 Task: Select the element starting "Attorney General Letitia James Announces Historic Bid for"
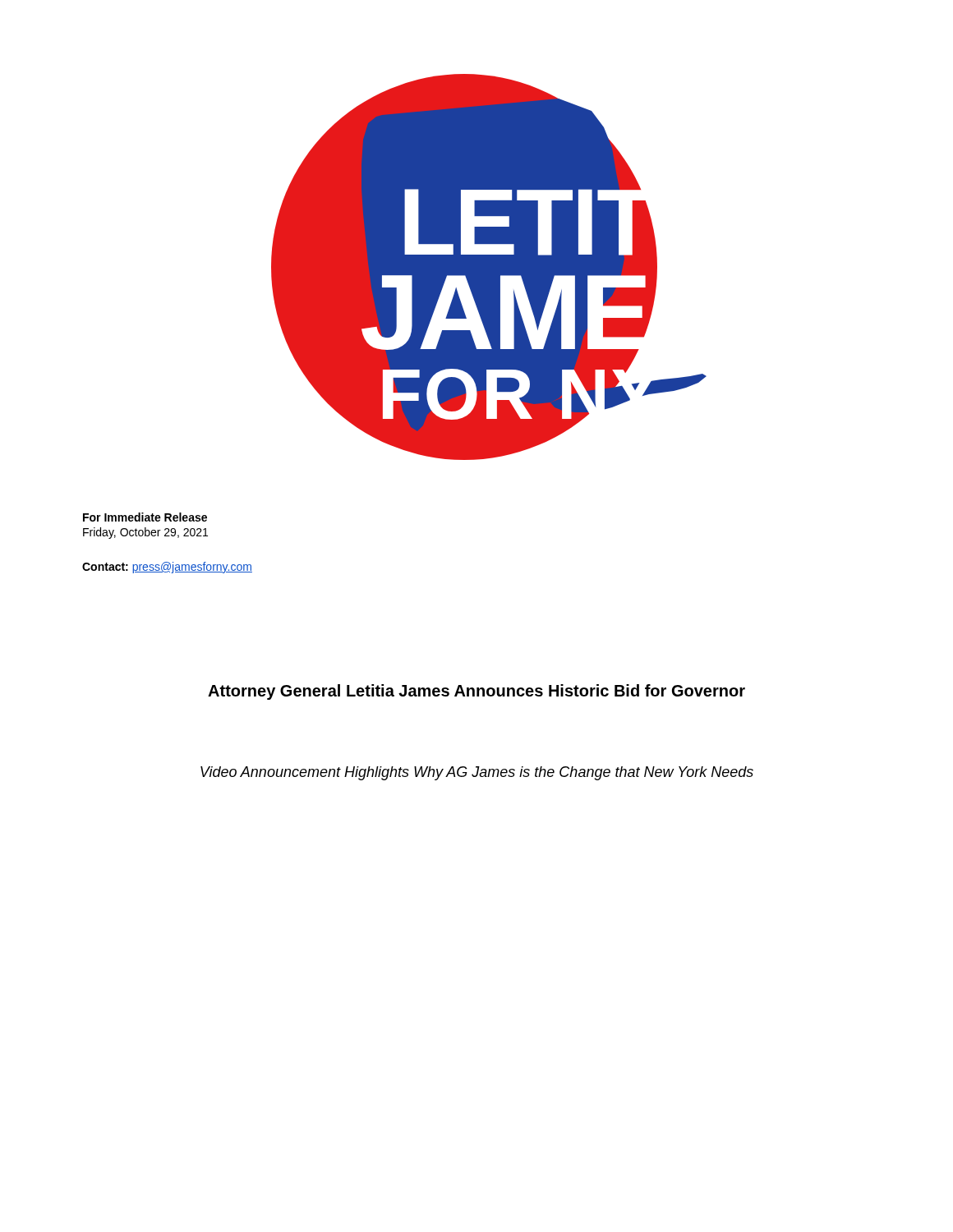pos(476,691)
